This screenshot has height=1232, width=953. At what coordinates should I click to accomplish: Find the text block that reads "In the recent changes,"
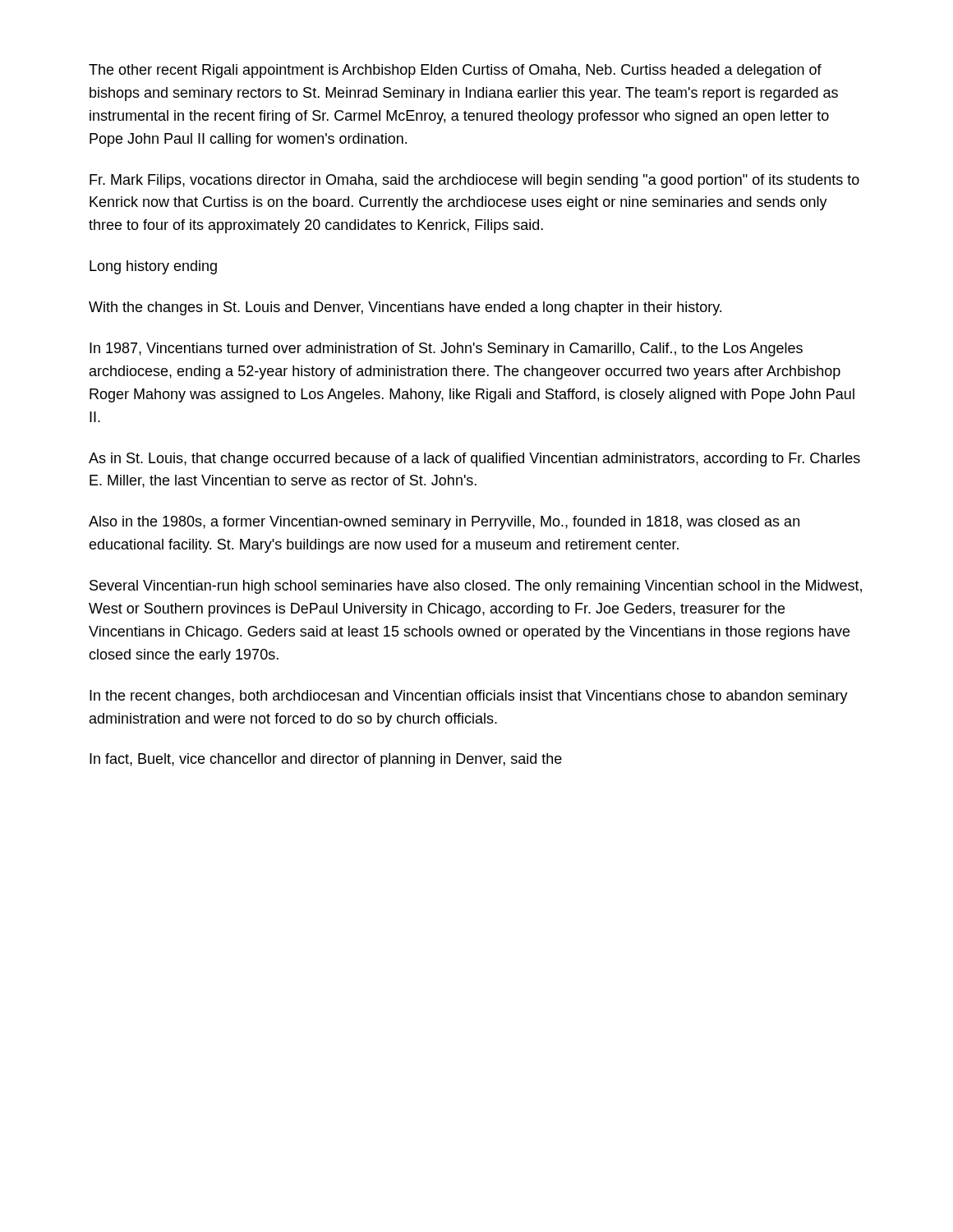(x=468, y=707)
